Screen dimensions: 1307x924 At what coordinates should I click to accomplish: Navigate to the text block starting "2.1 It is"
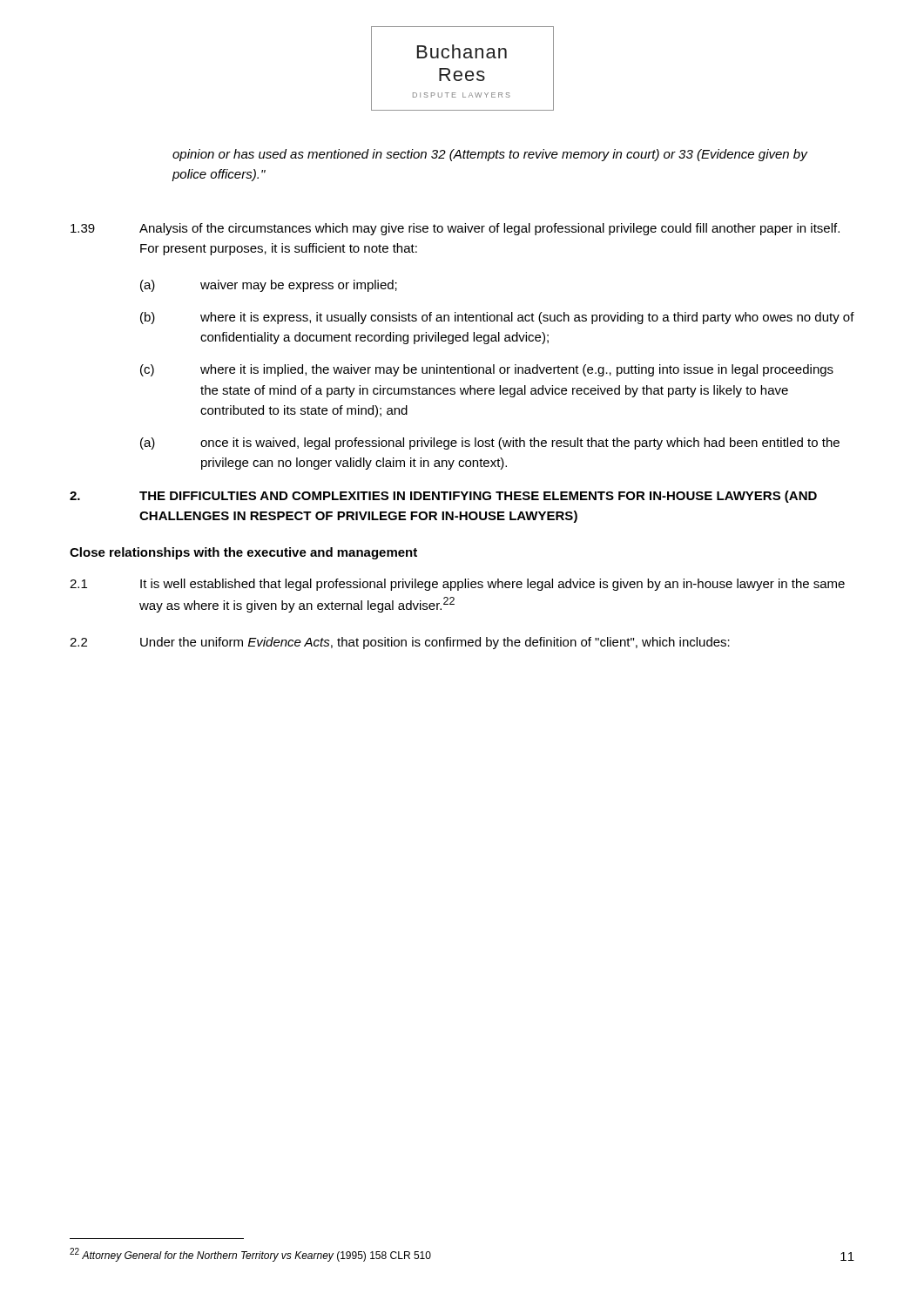coord(462,594)
